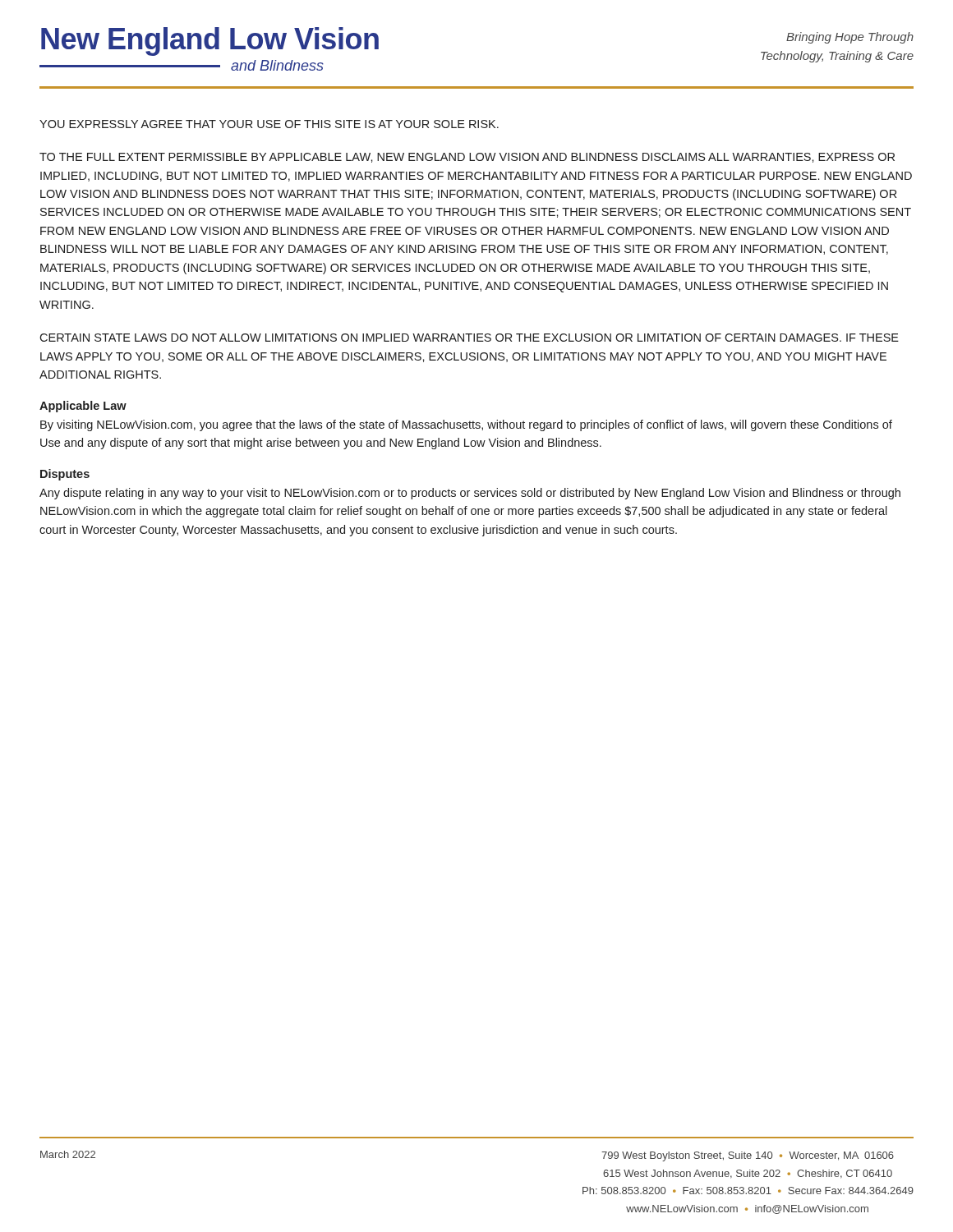Locate the block of text that opens with "By visiting NELowVision.com,"
Screen dimensions: 1232x953
coord(466,434)
